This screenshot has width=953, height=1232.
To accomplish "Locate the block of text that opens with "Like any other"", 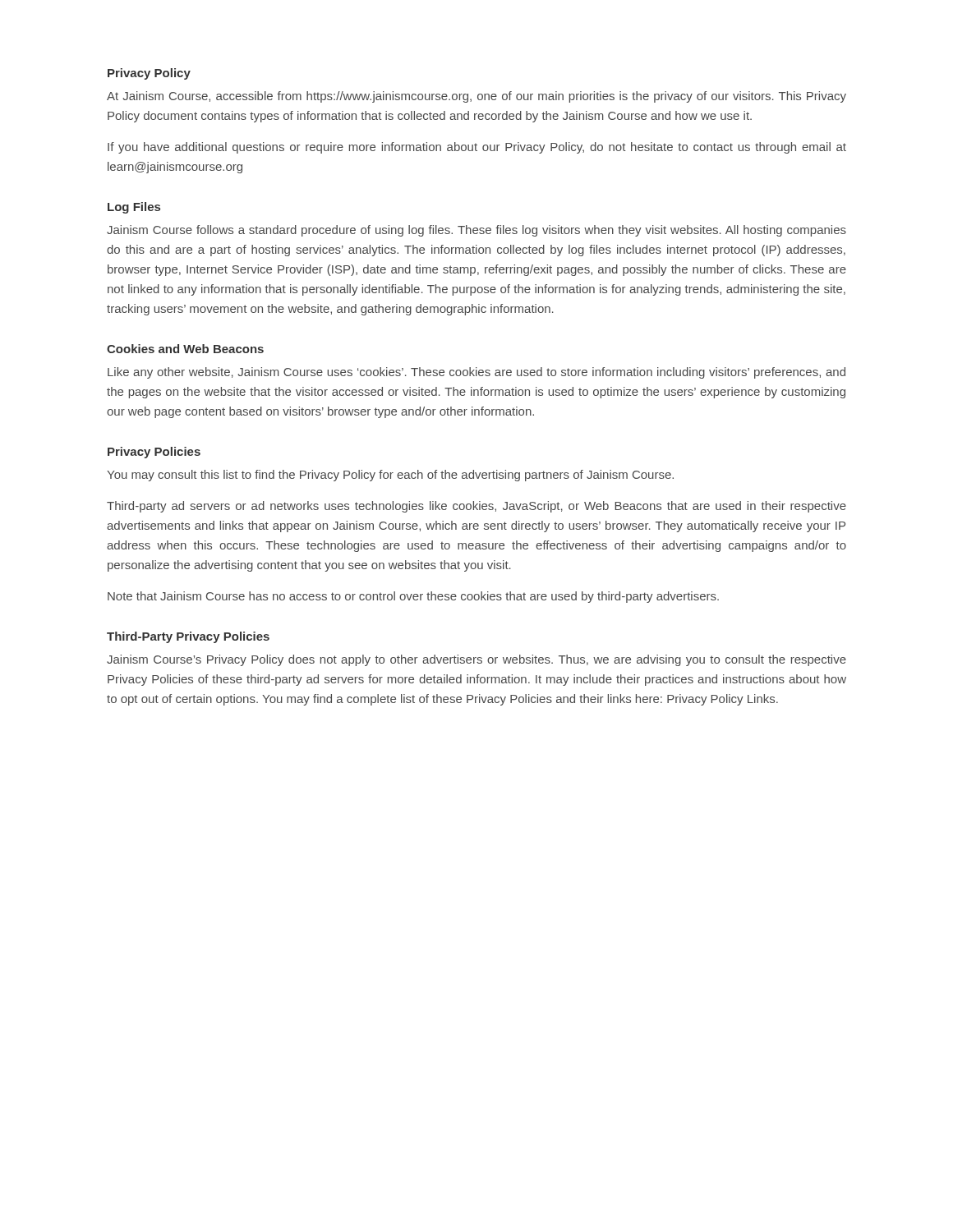I will click(x=476, y=391).
